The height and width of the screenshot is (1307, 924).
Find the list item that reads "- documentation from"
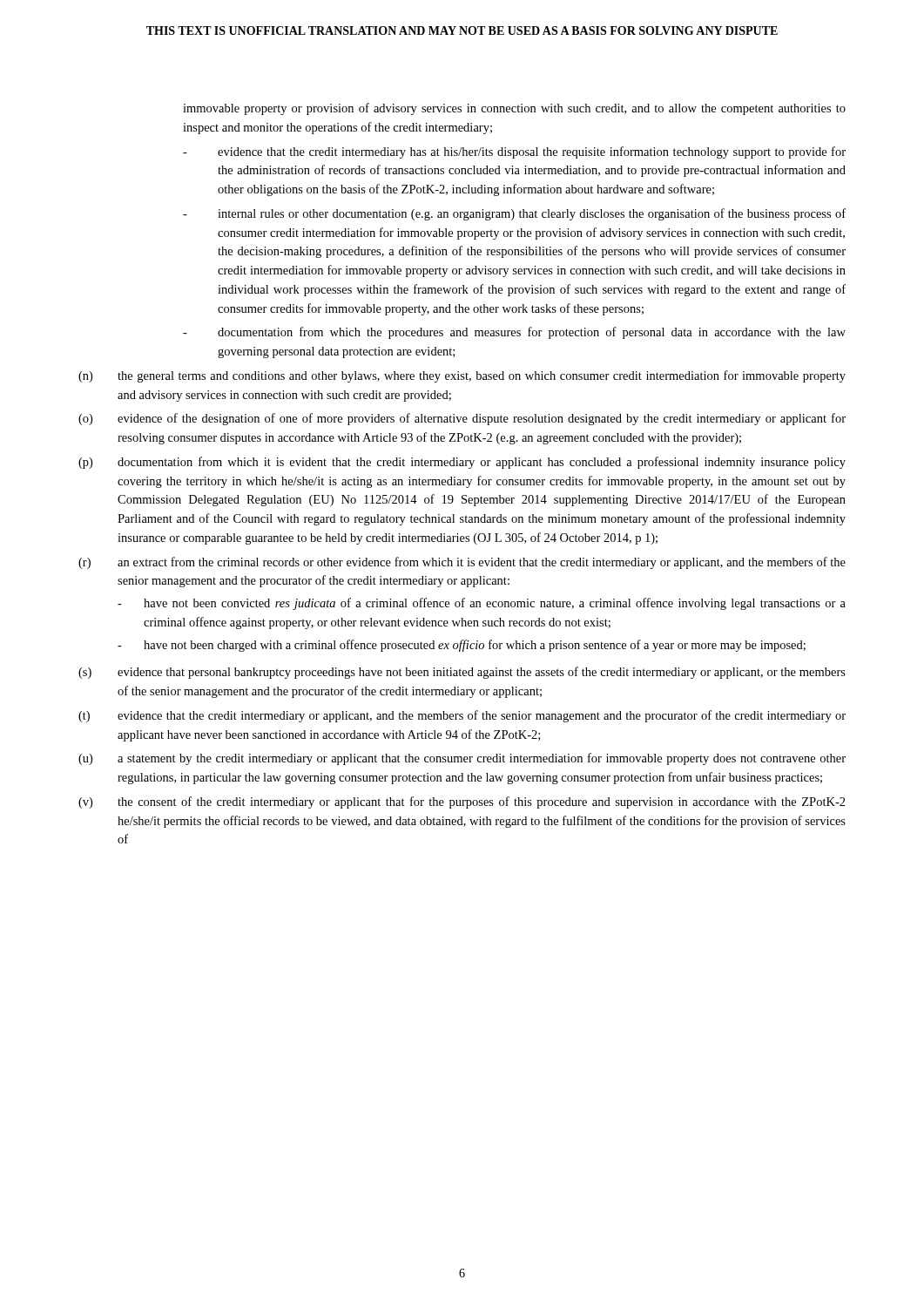[462, 342]
